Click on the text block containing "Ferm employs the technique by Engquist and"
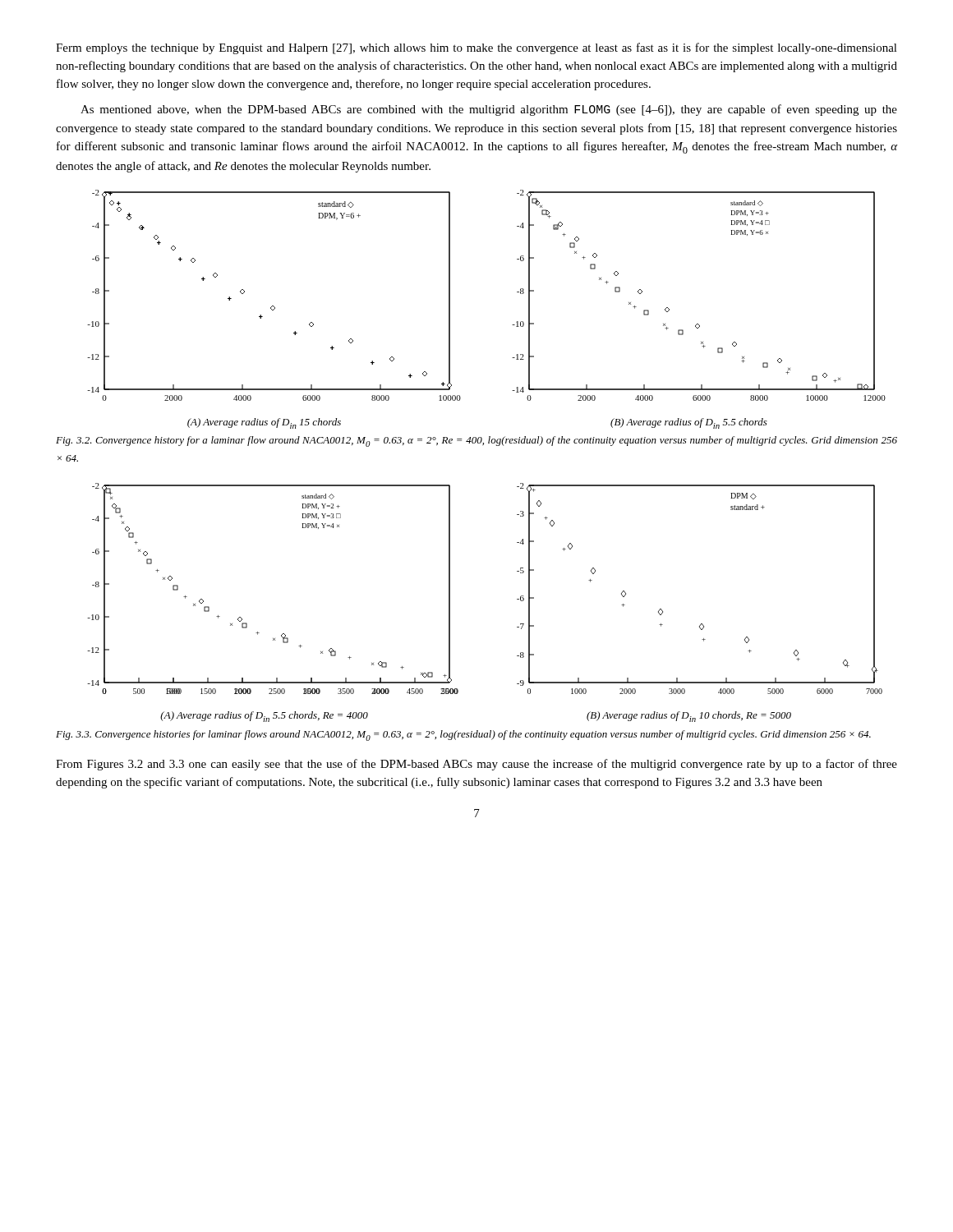This screenshot has height=1232, width=953. click(x=476, y=66)
